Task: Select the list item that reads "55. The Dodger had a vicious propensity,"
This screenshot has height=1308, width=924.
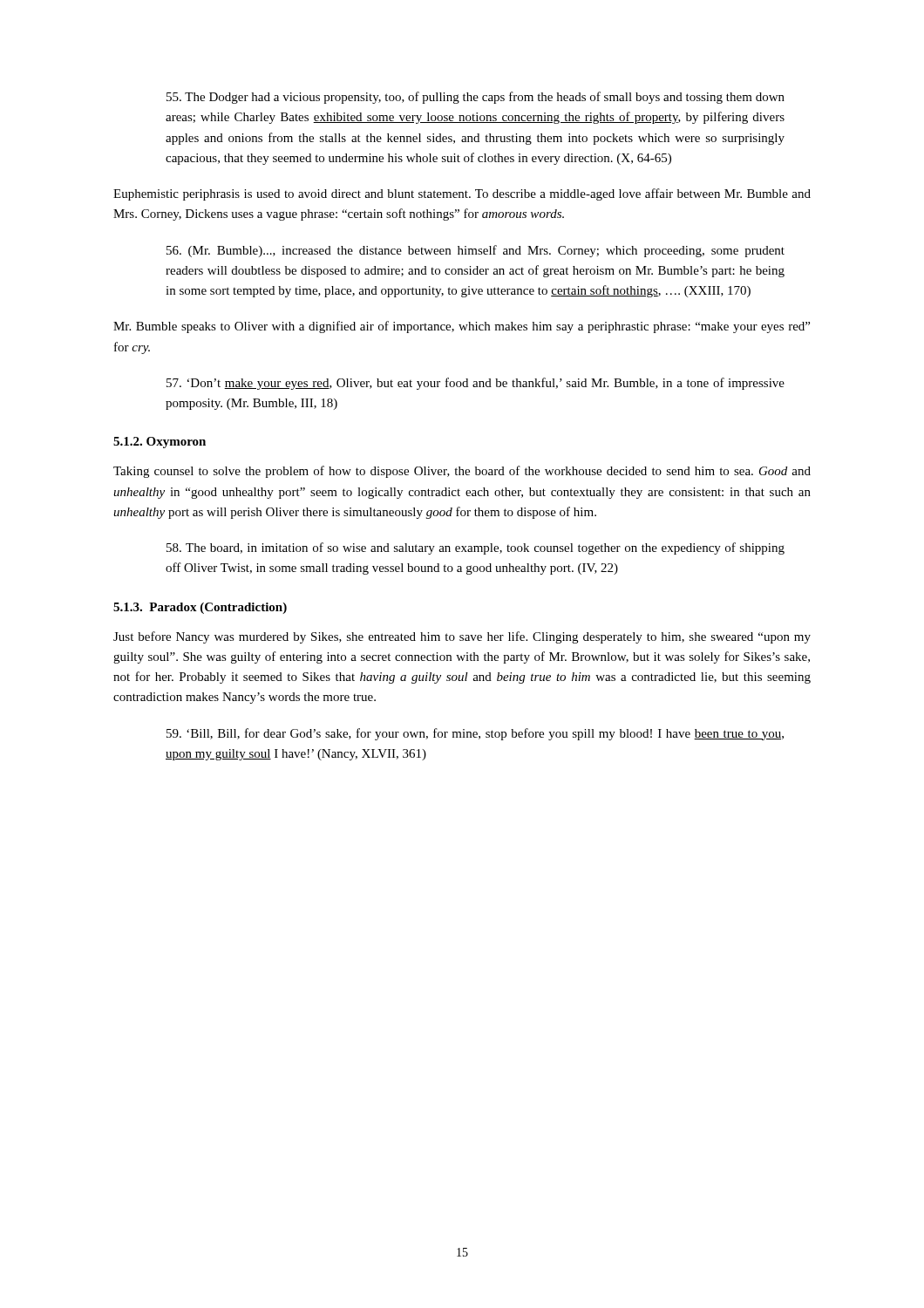Action: point(475,128)
